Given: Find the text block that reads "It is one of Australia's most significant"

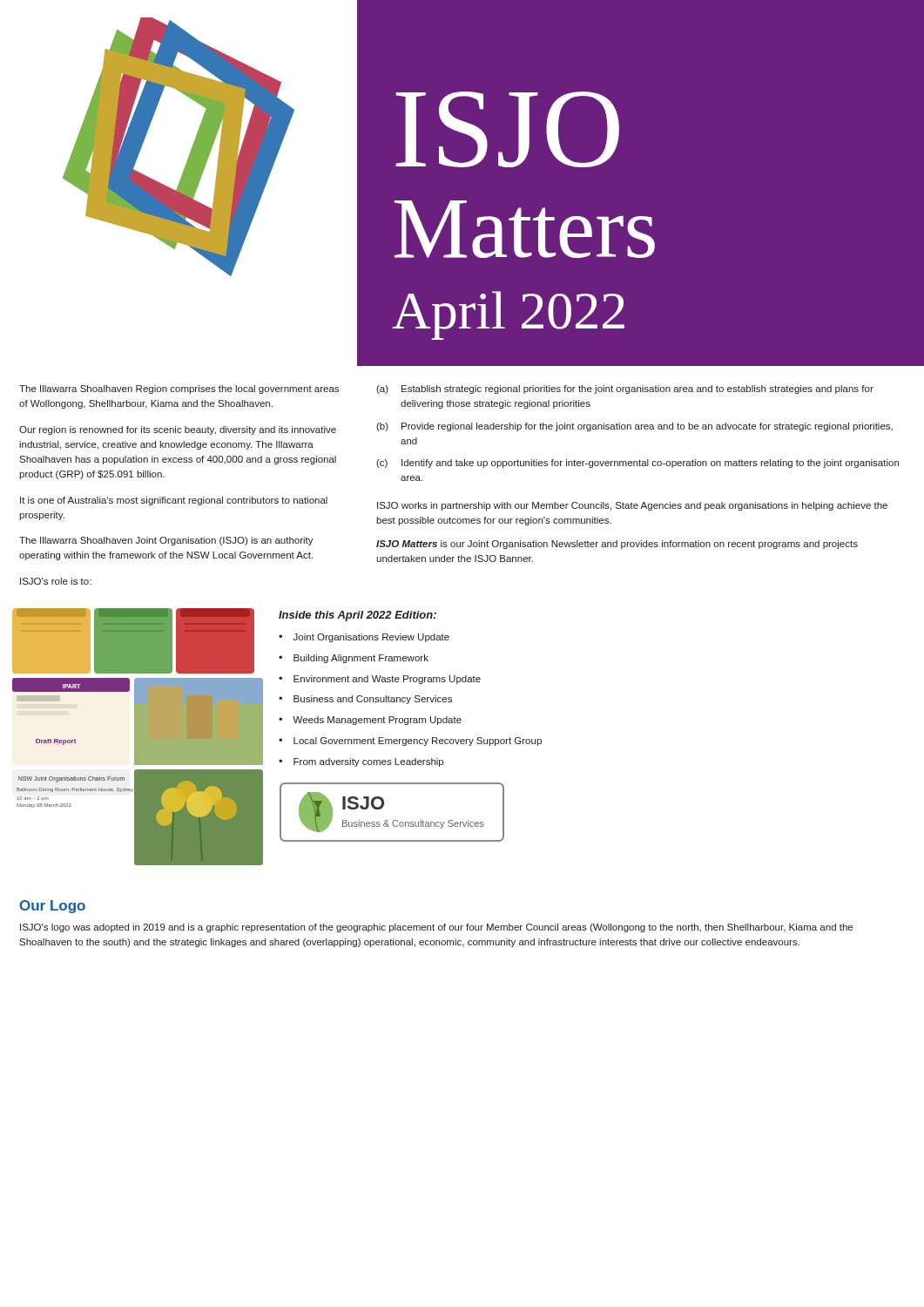Looking at the screenshot, I should pyautogui.click(x=179, y=508).
